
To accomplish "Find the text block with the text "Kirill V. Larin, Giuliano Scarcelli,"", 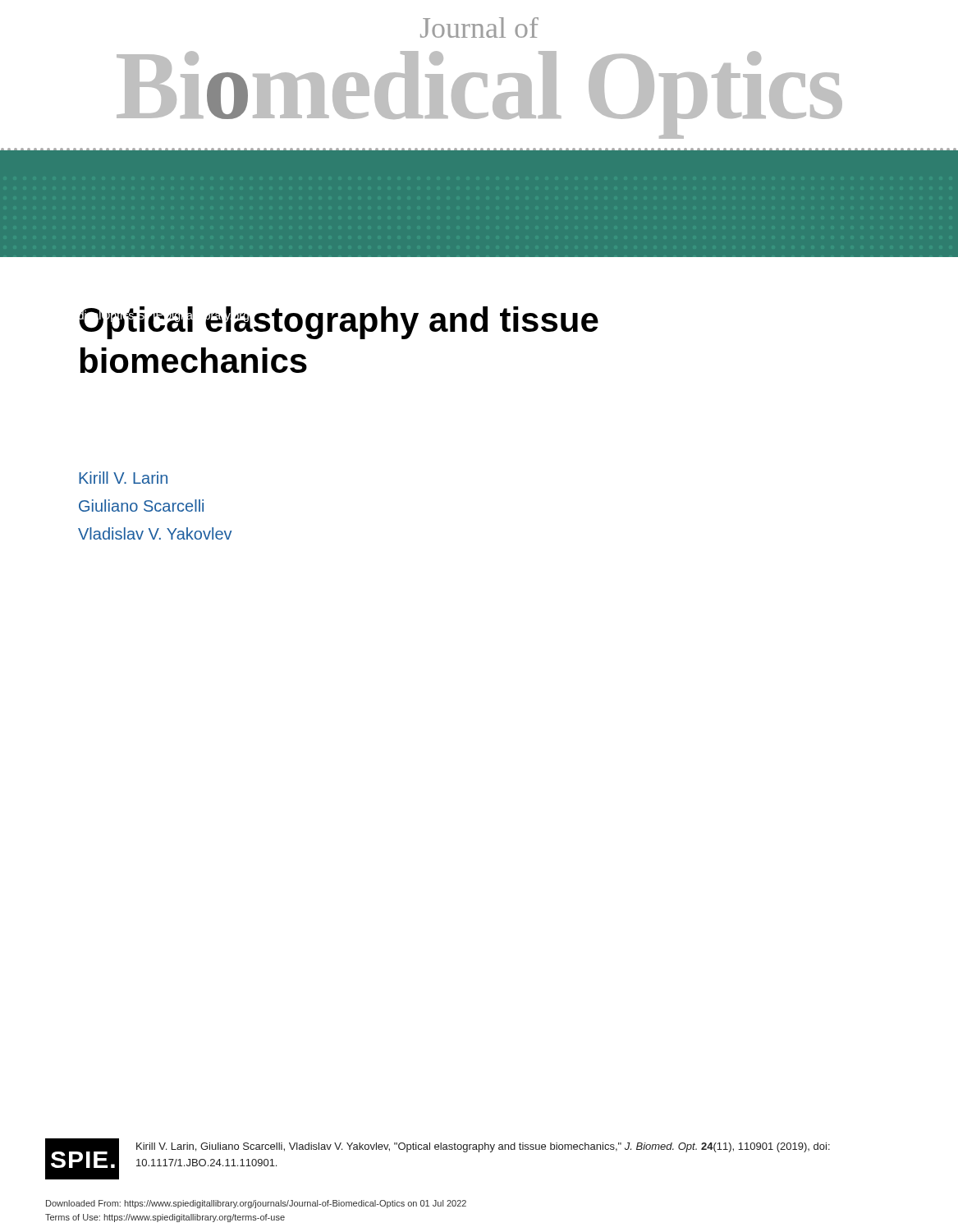I will click(483, 1154).
